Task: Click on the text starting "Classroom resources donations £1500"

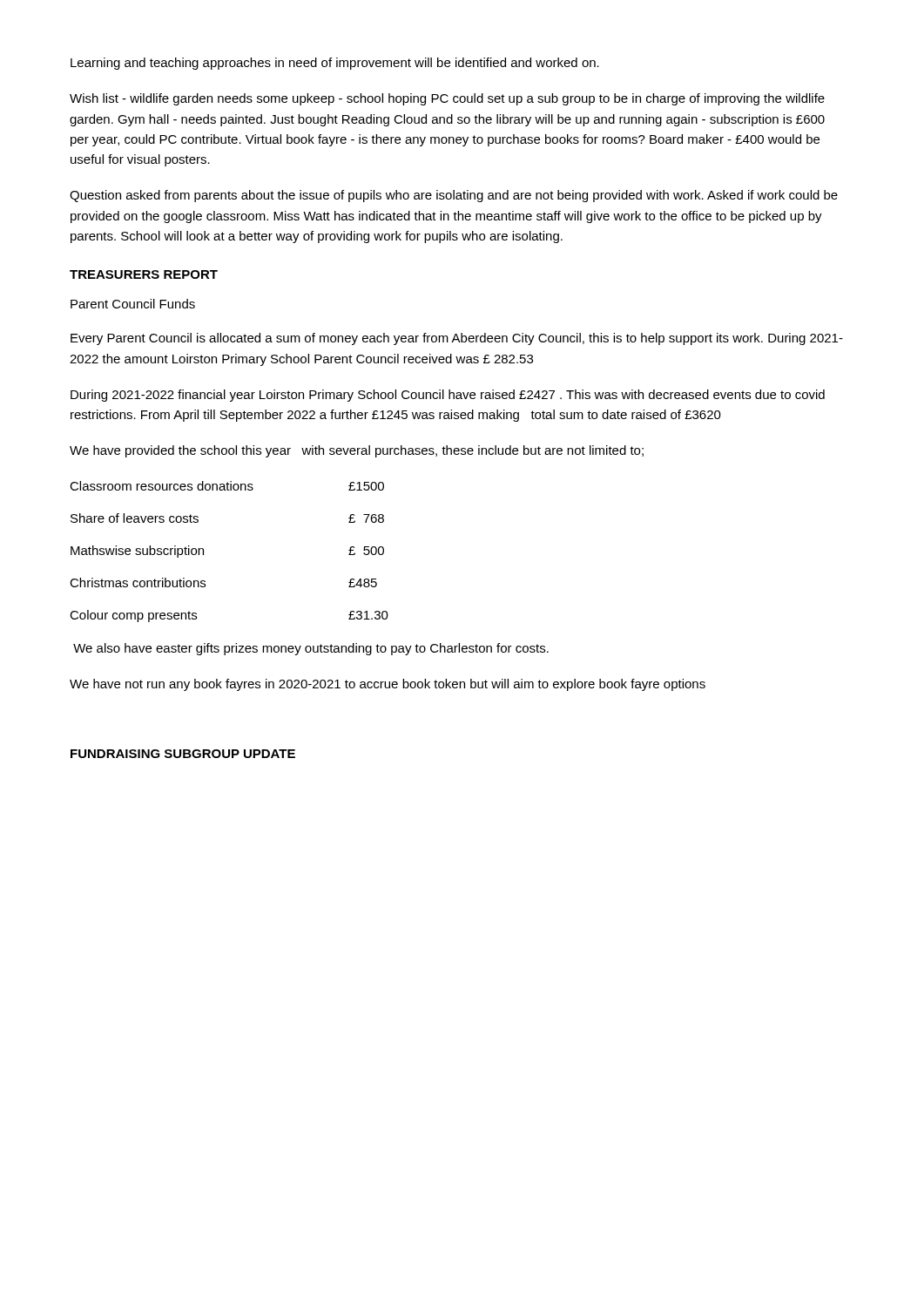Action: tap(261, 485)
